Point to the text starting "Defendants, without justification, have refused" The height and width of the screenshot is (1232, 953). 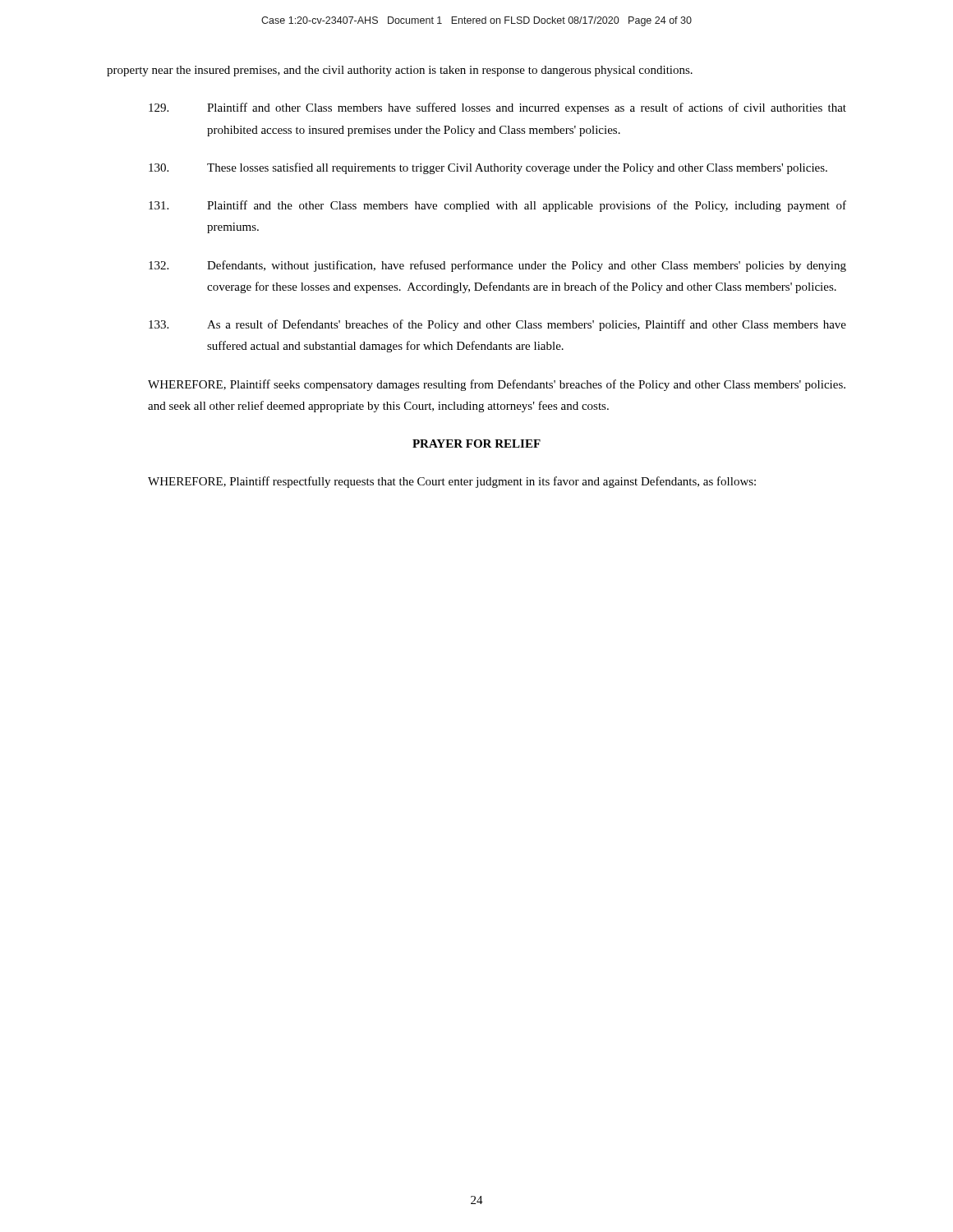pyautogui.click(x=476, y=276)
